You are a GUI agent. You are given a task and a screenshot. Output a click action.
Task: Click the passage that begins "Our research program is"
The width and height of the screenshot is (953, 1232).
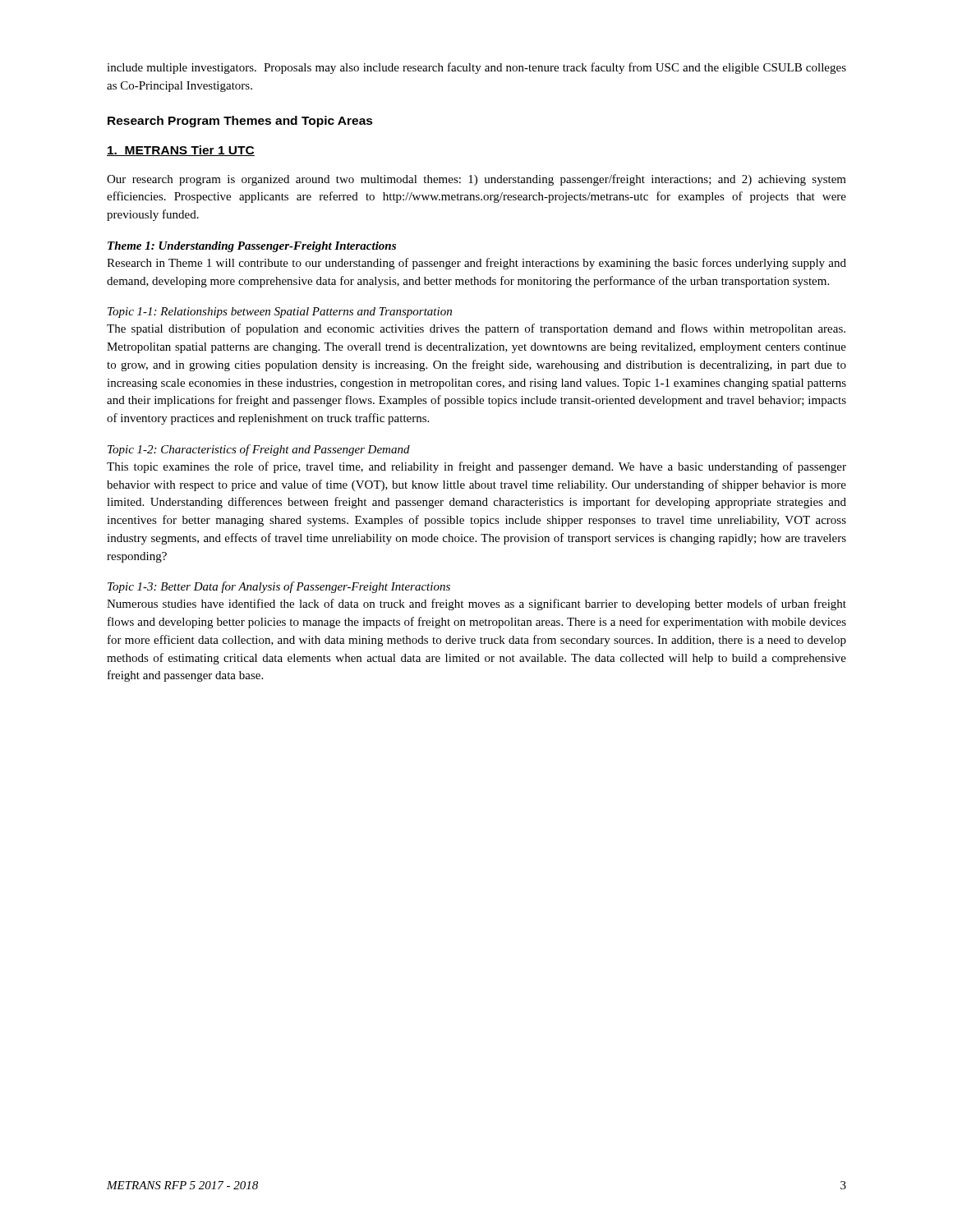(476, 197)
